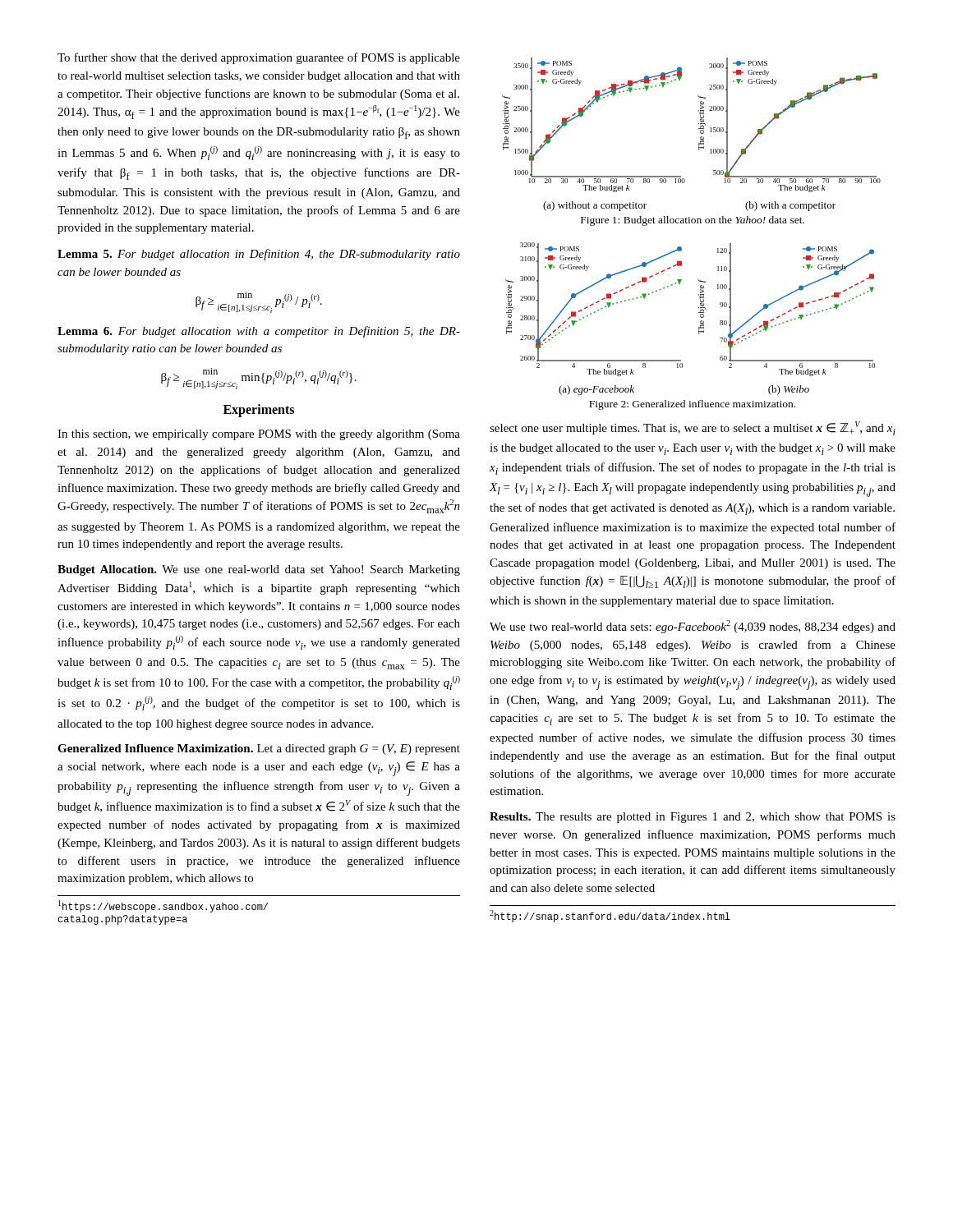Viewport: 953px width, 1232px height.
Task: Navigate to the block starting "Results. The results are plotted in Figures 1"
Action: click(693, 853)
